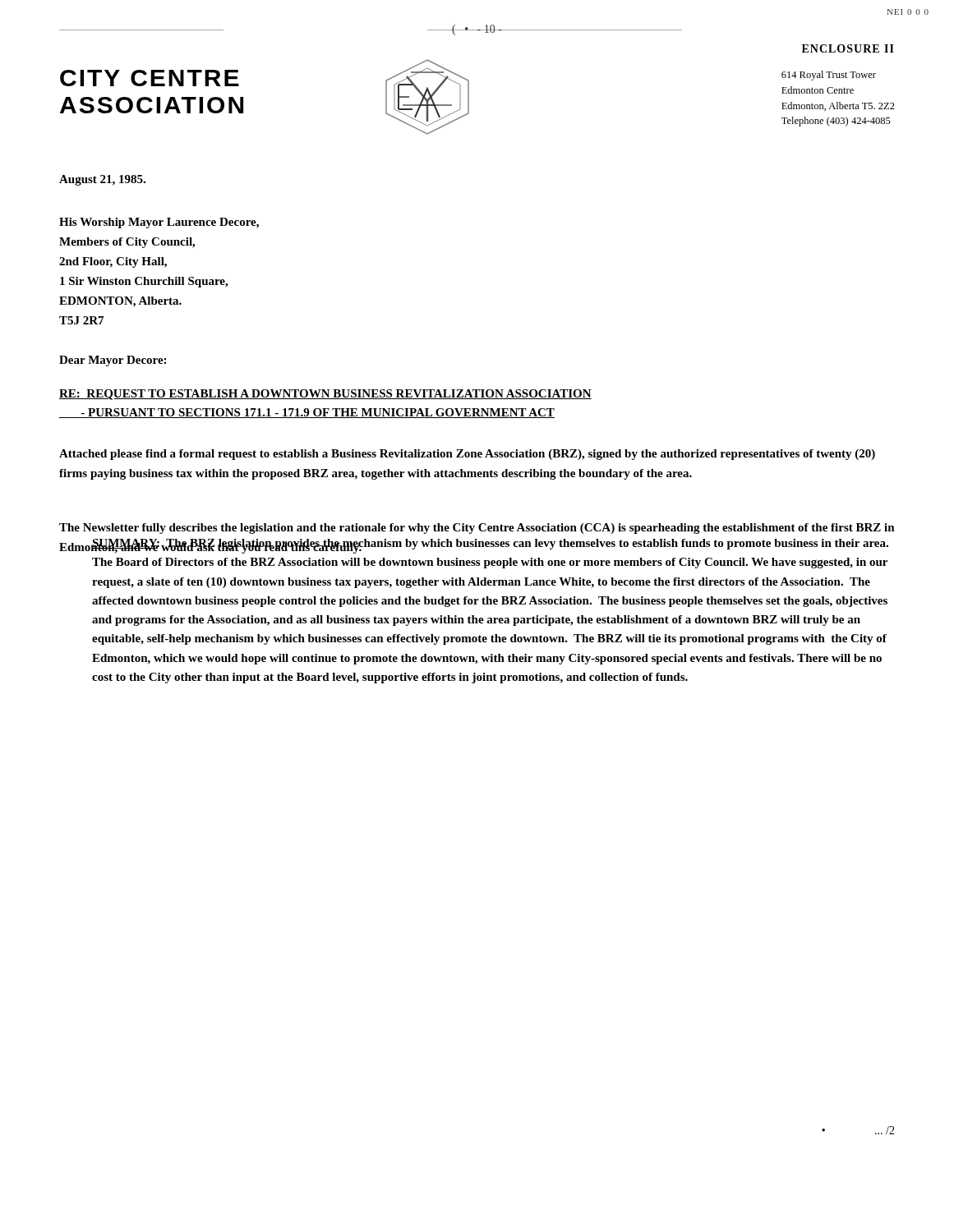
Task: Select the title
Action: [x=158, y=91]
